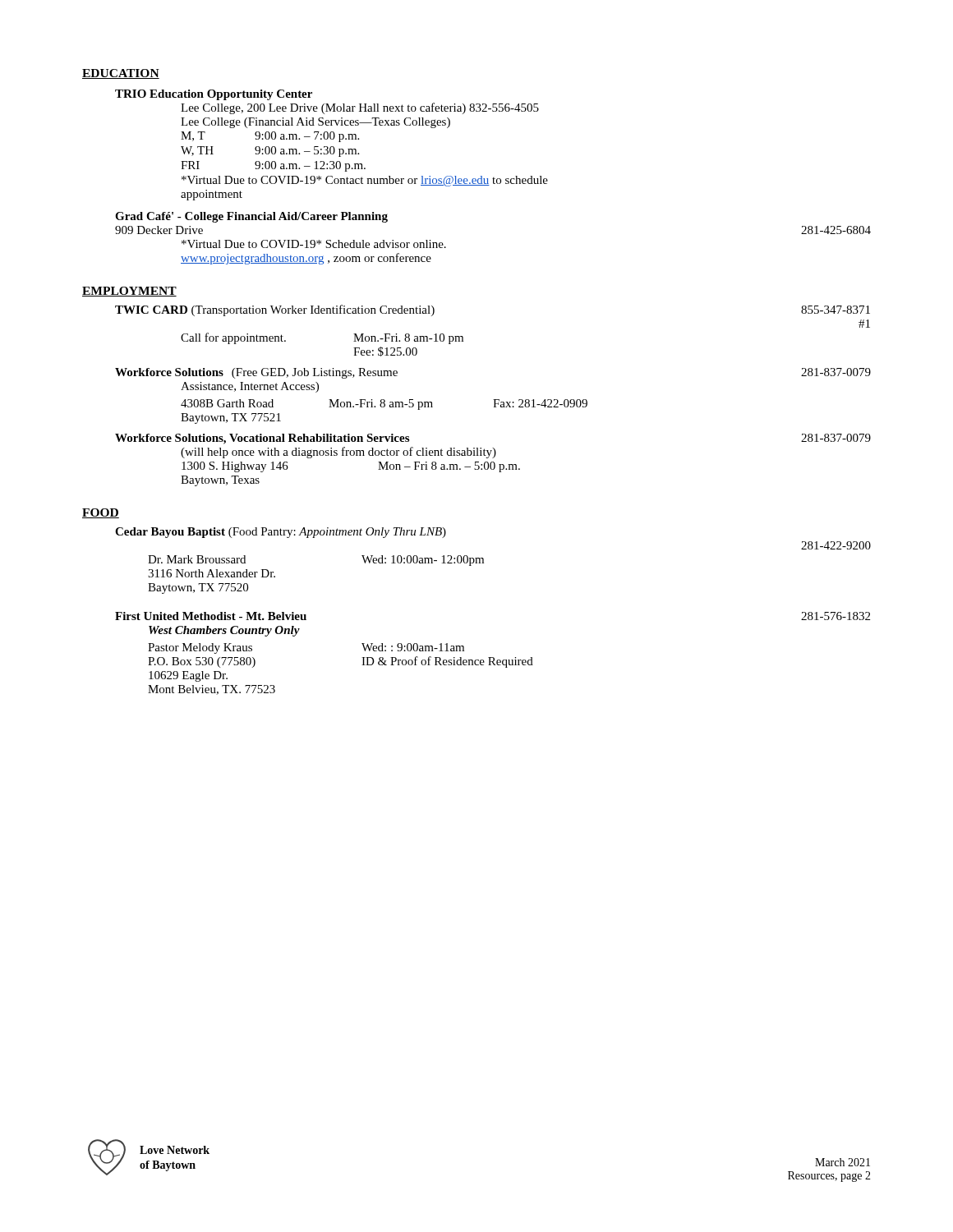
Task: Find the logo
Action: [146, 1158]
